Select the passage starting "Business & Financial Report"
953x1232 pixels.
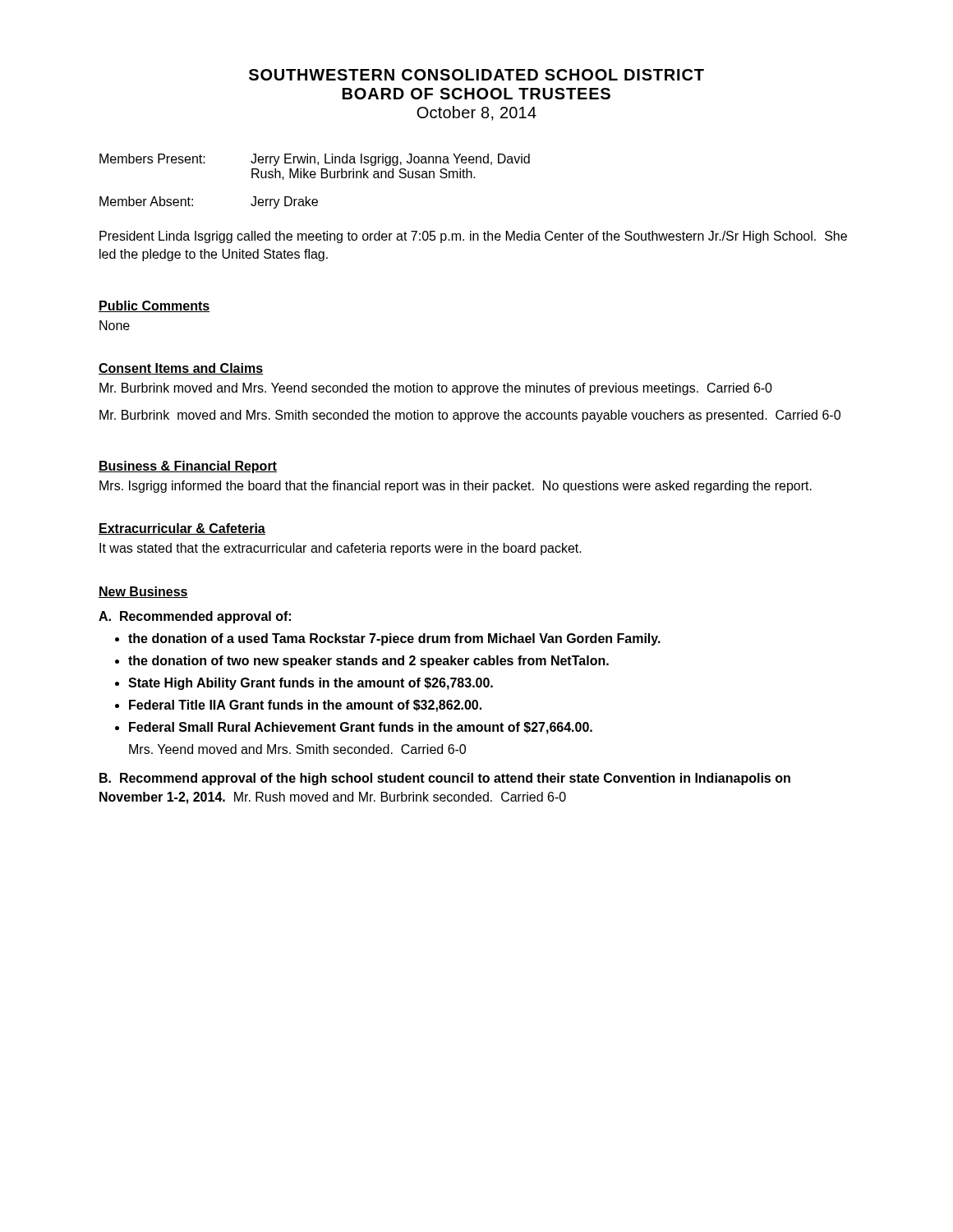point(188,466)
